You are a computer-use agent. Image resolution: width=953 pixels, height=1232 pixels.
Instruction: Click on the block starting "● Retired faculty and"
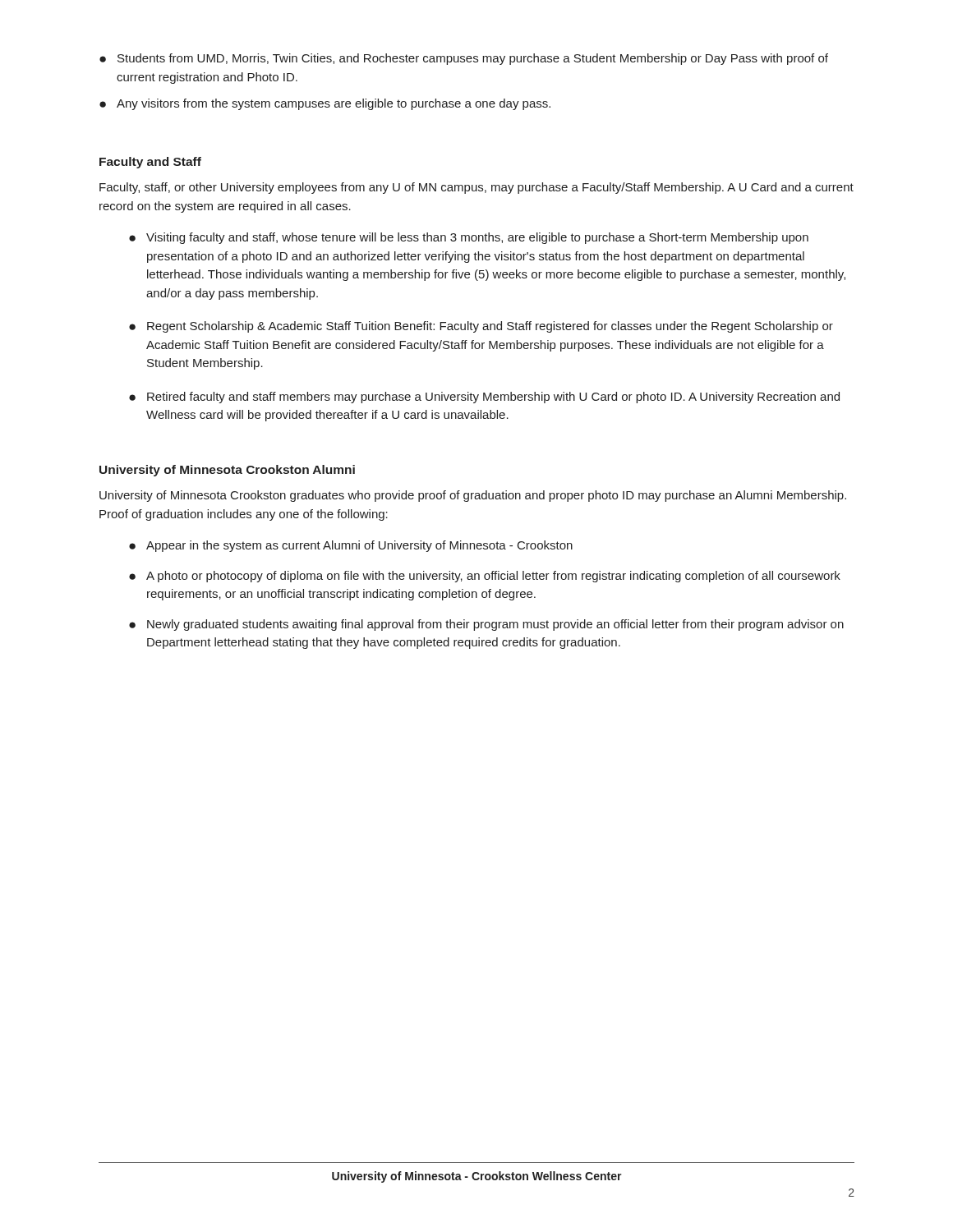pos(491,406)
